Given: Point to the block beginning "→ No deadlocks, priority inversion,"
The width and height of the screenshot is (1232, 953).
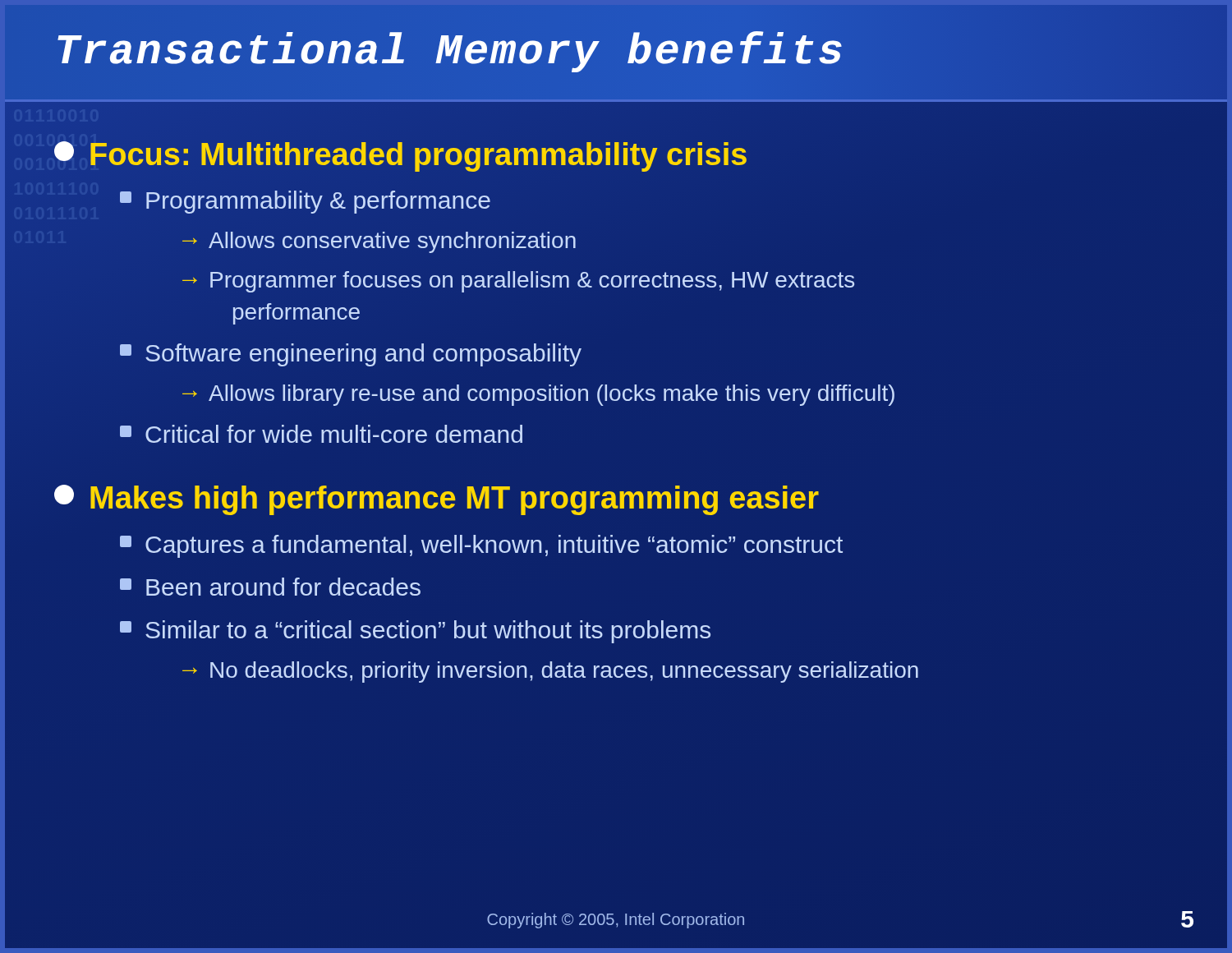Looking at the screenshot, I should 548,670.
